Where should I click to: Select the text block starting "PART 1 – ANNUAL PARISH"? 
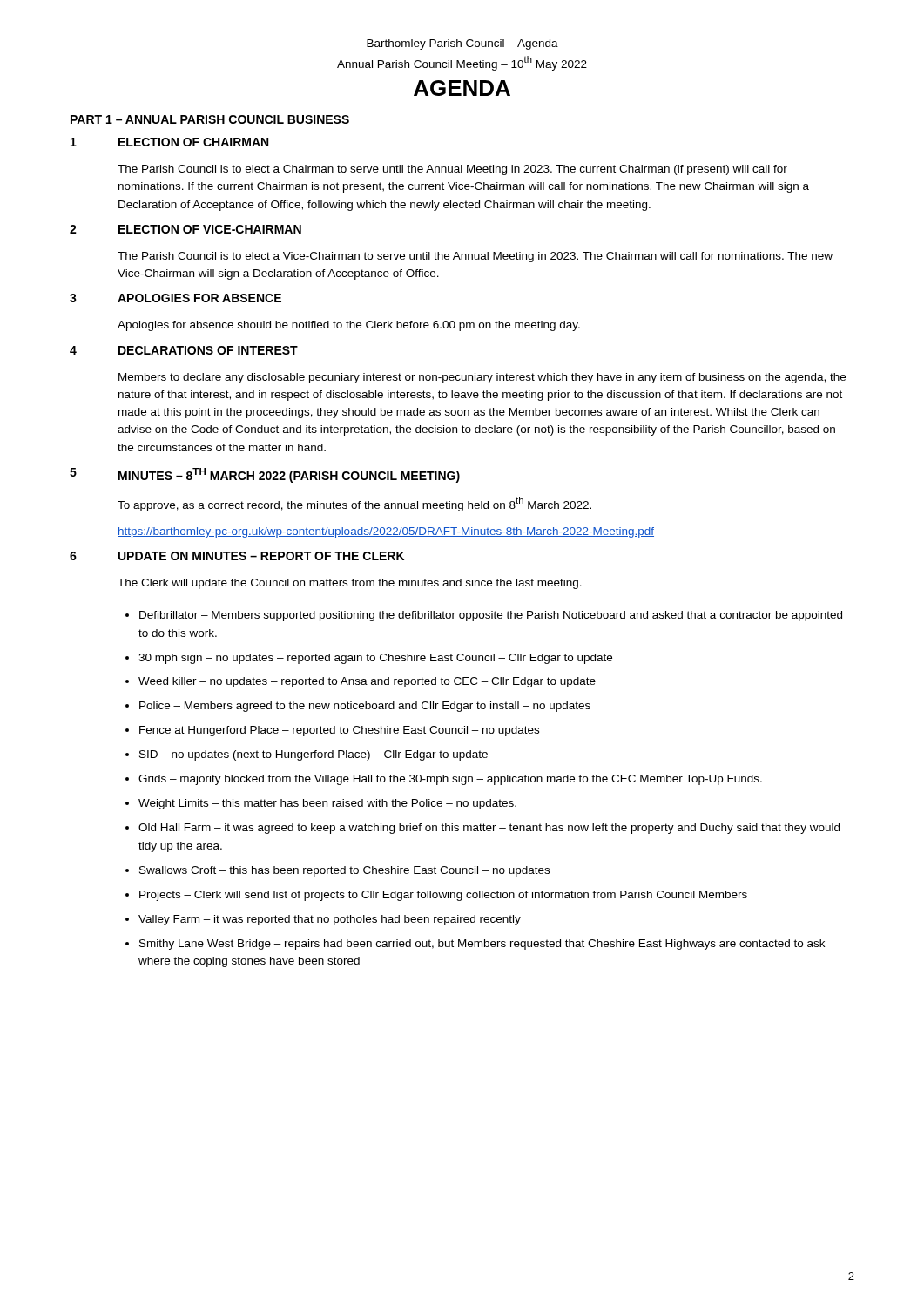coord(210,119)
